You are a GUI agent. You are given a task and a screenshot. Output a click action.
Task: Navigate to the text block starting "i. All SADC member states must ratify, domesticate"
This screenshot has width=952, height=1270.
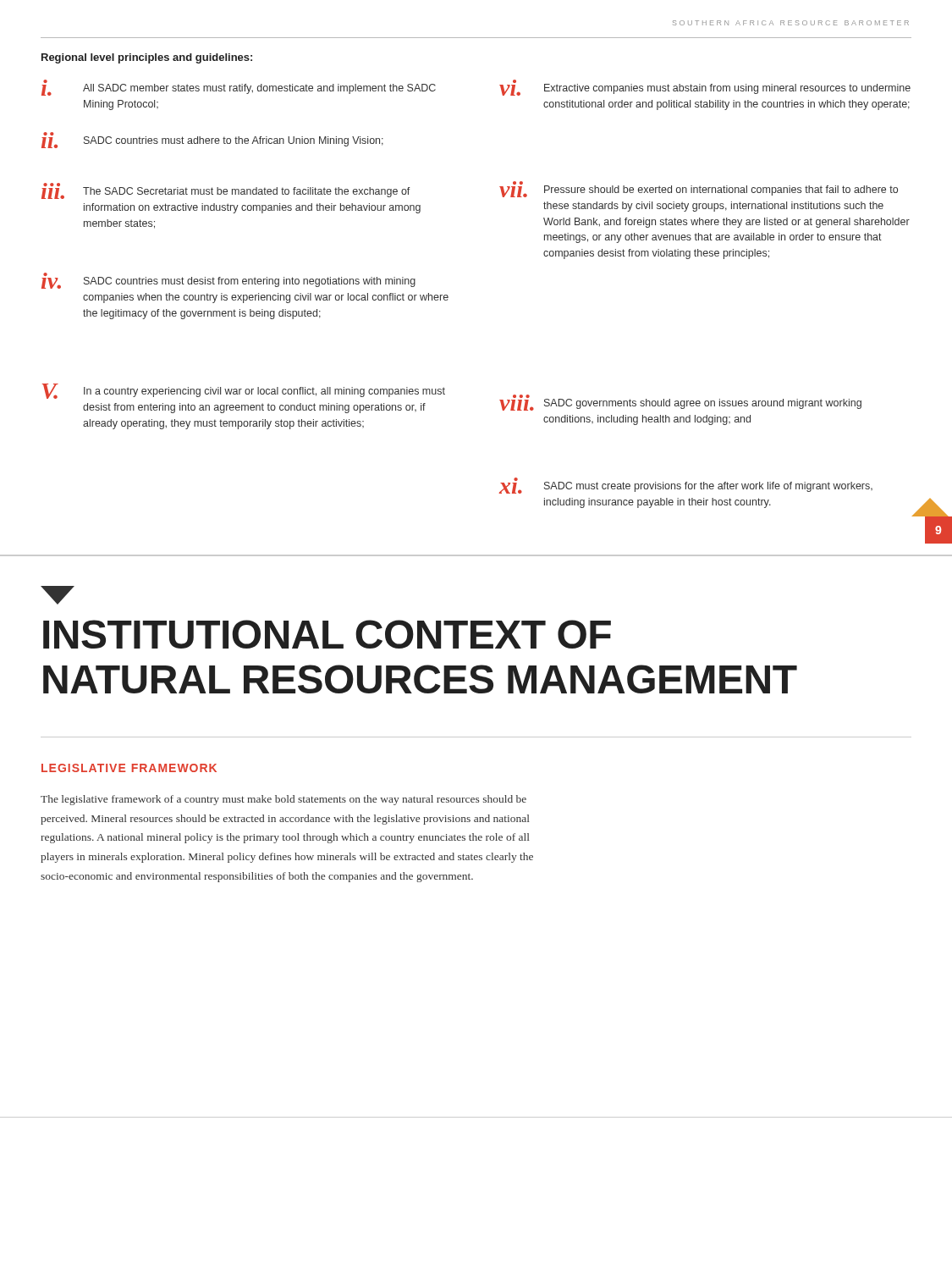(248, 94)
